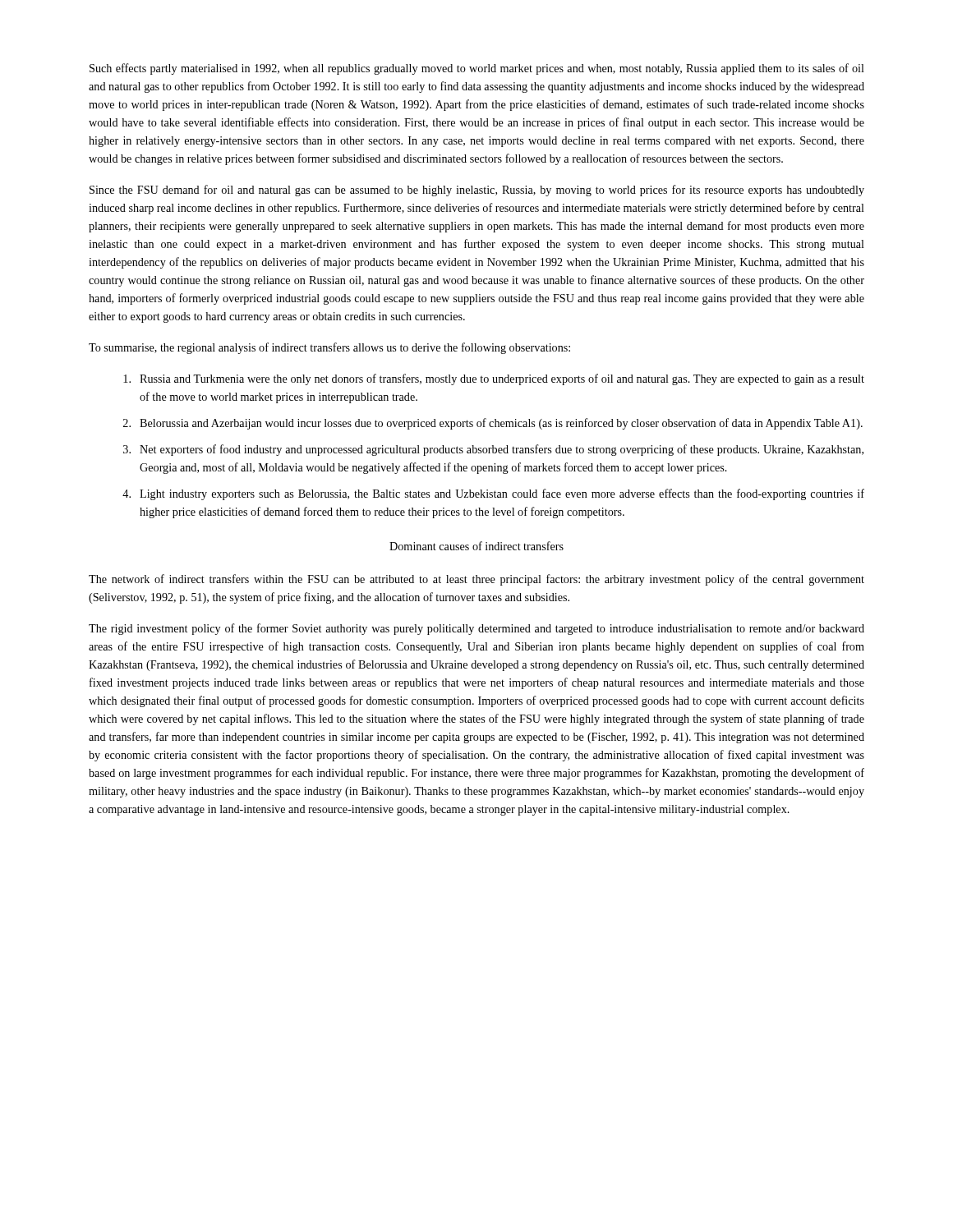
Task: Locate the text block starting "Since the FSU demand for oil and"
Action: tap(476, 253)
